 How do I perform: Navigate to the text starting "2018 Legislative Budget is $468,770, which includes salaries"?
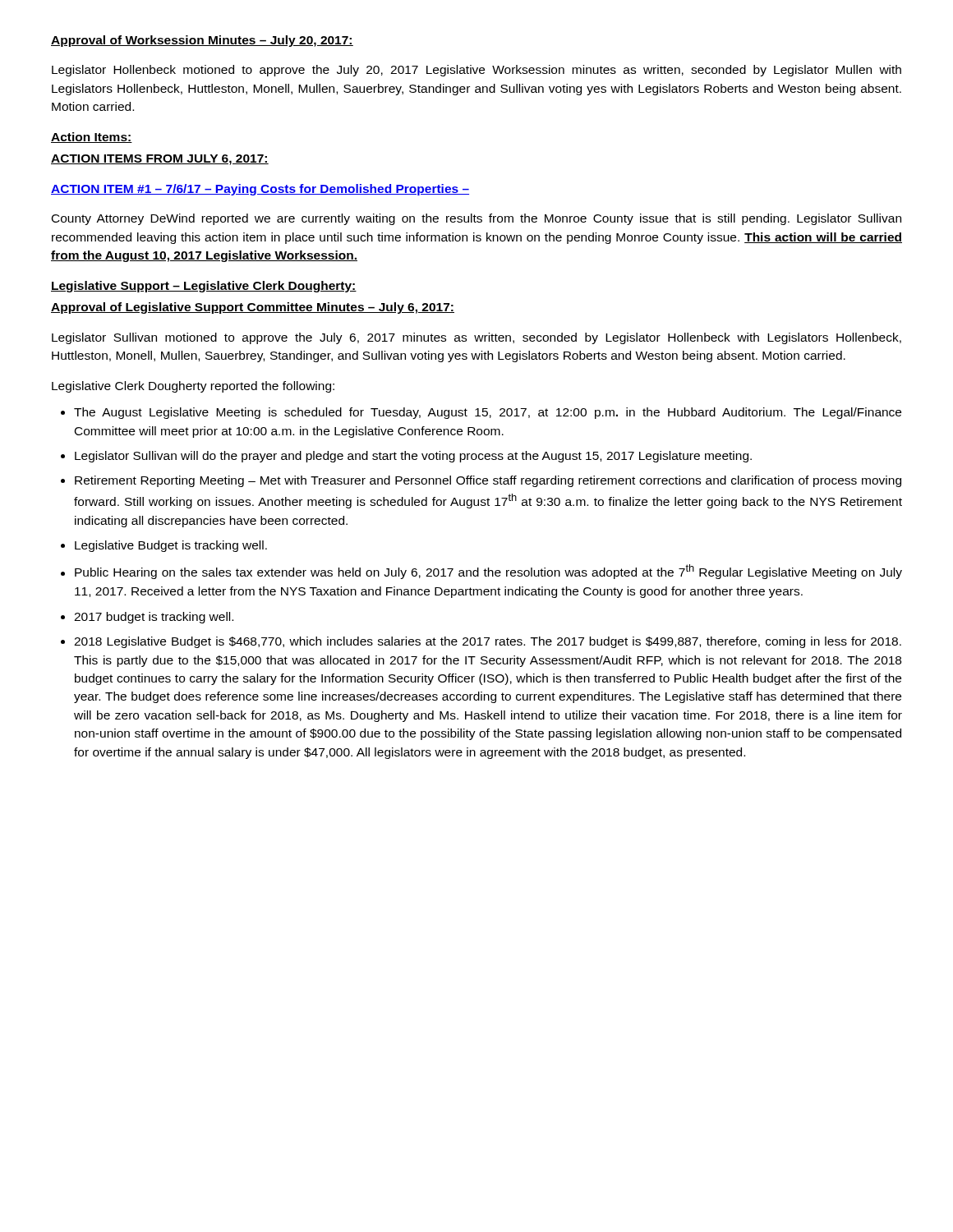tap(488, 696)
